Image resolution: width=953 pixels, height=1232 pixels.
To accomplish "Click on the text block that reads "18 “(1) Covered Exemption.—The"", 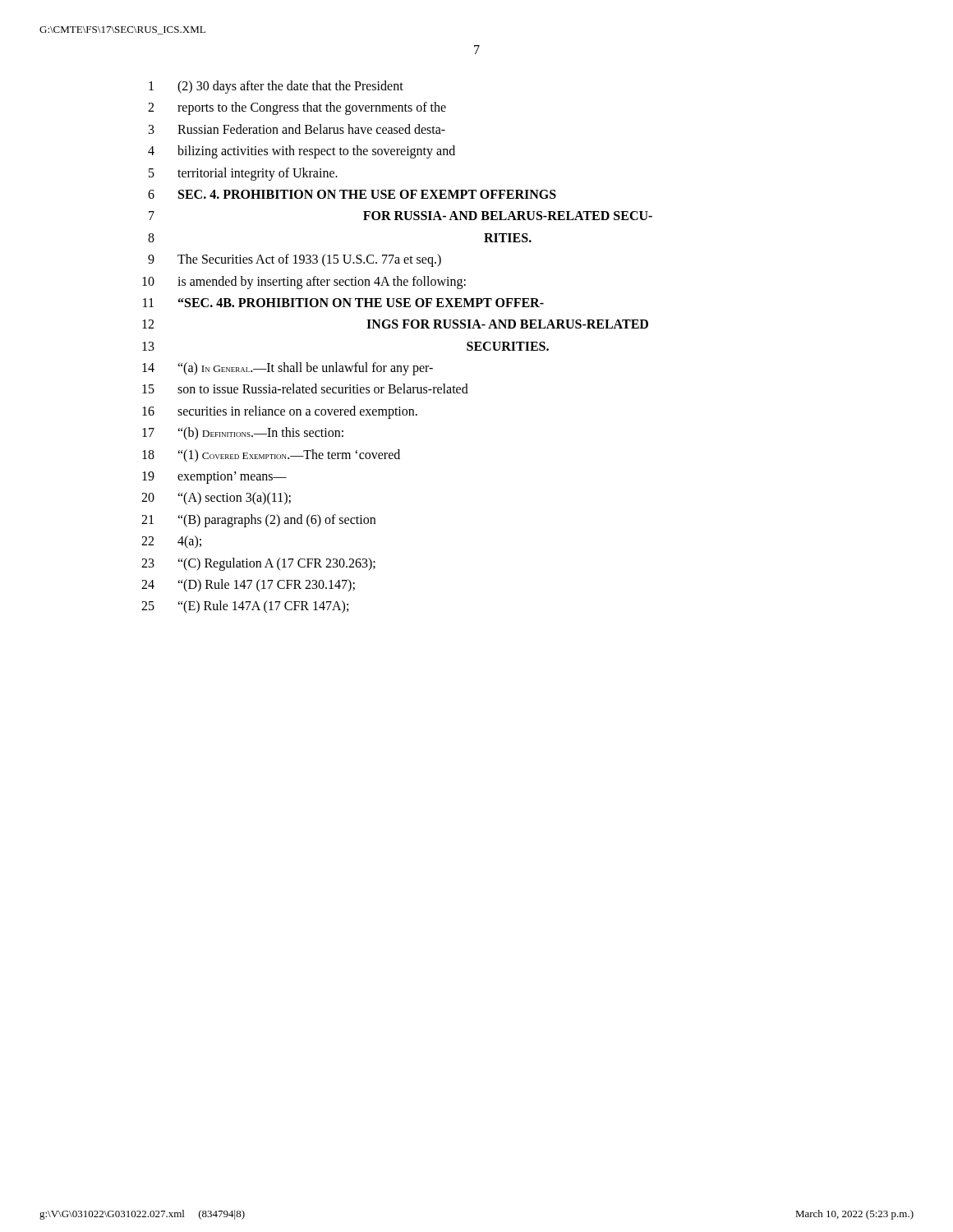I will point(271,456).
